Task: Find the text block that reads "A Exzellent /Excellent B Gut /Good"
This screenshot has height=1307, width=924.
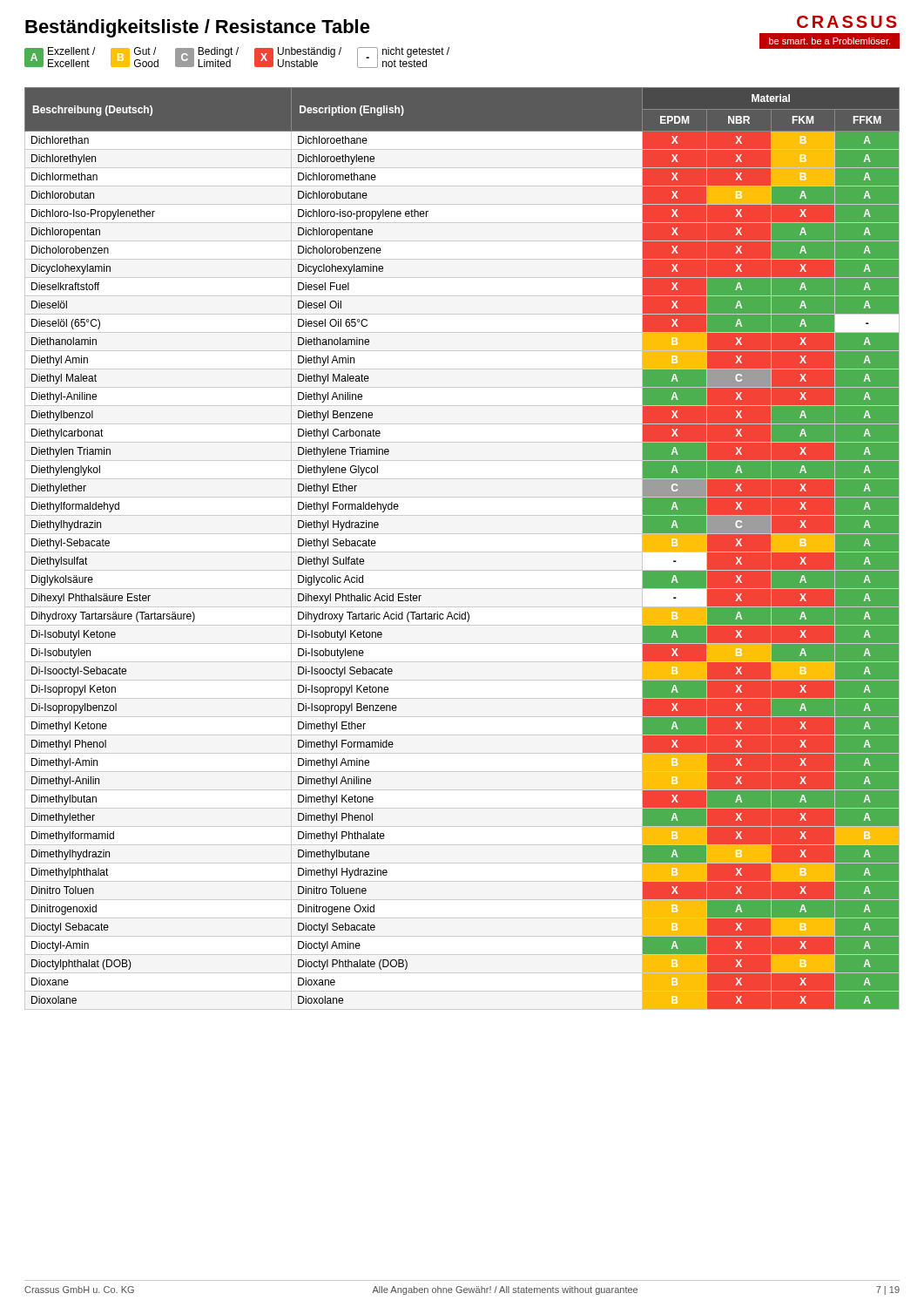Action: tap(237, 58)
